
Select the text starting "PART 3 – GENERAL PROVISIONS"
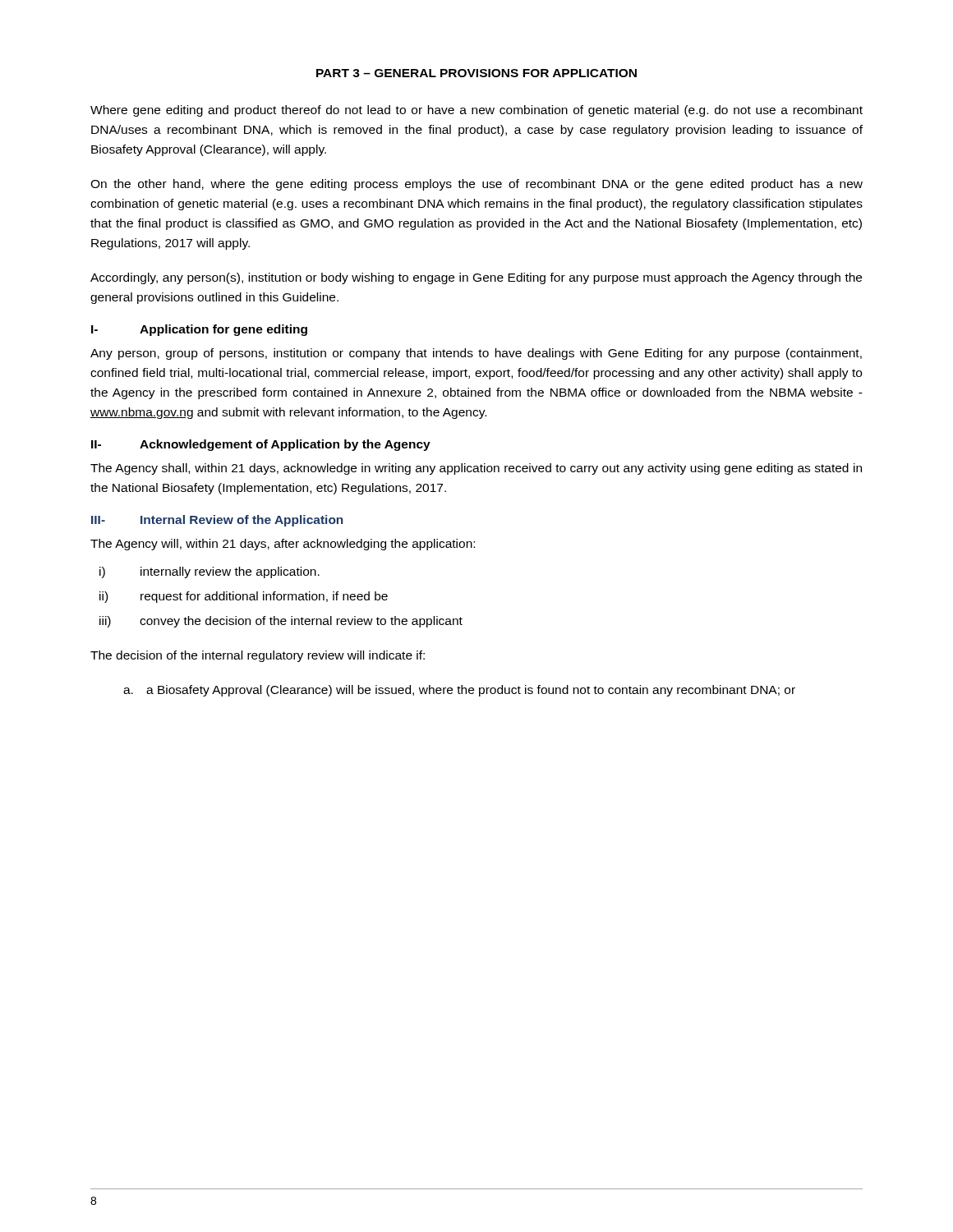pyautogui.click(x=476, y=73)
